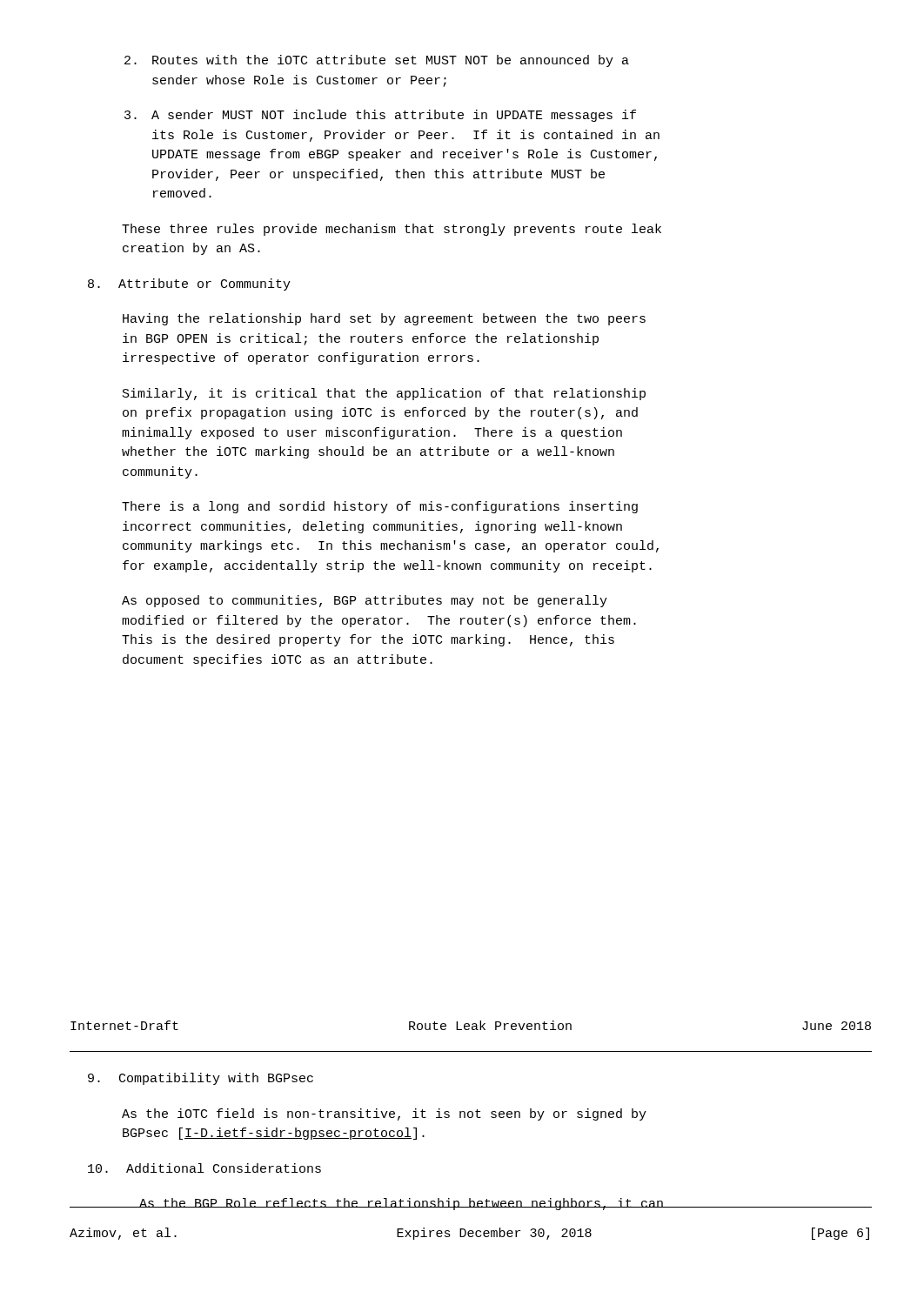Point to the text starting "There is a long and sordid history"
The height and width of the screenshot is (1305, 924).
click(x=392, y=537)
